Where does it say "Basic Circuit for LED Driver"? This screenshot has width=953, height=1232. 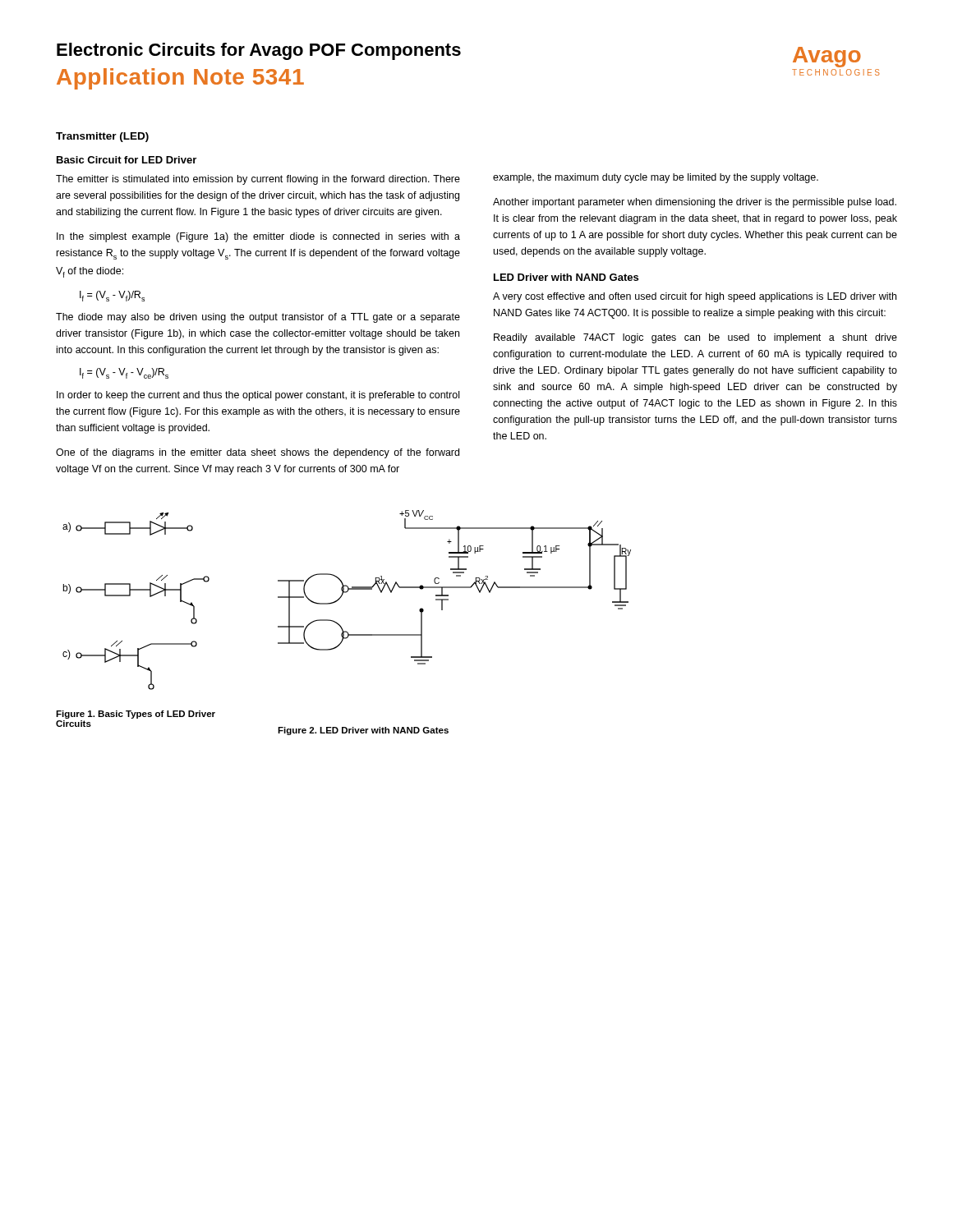(x=126, y=160)
